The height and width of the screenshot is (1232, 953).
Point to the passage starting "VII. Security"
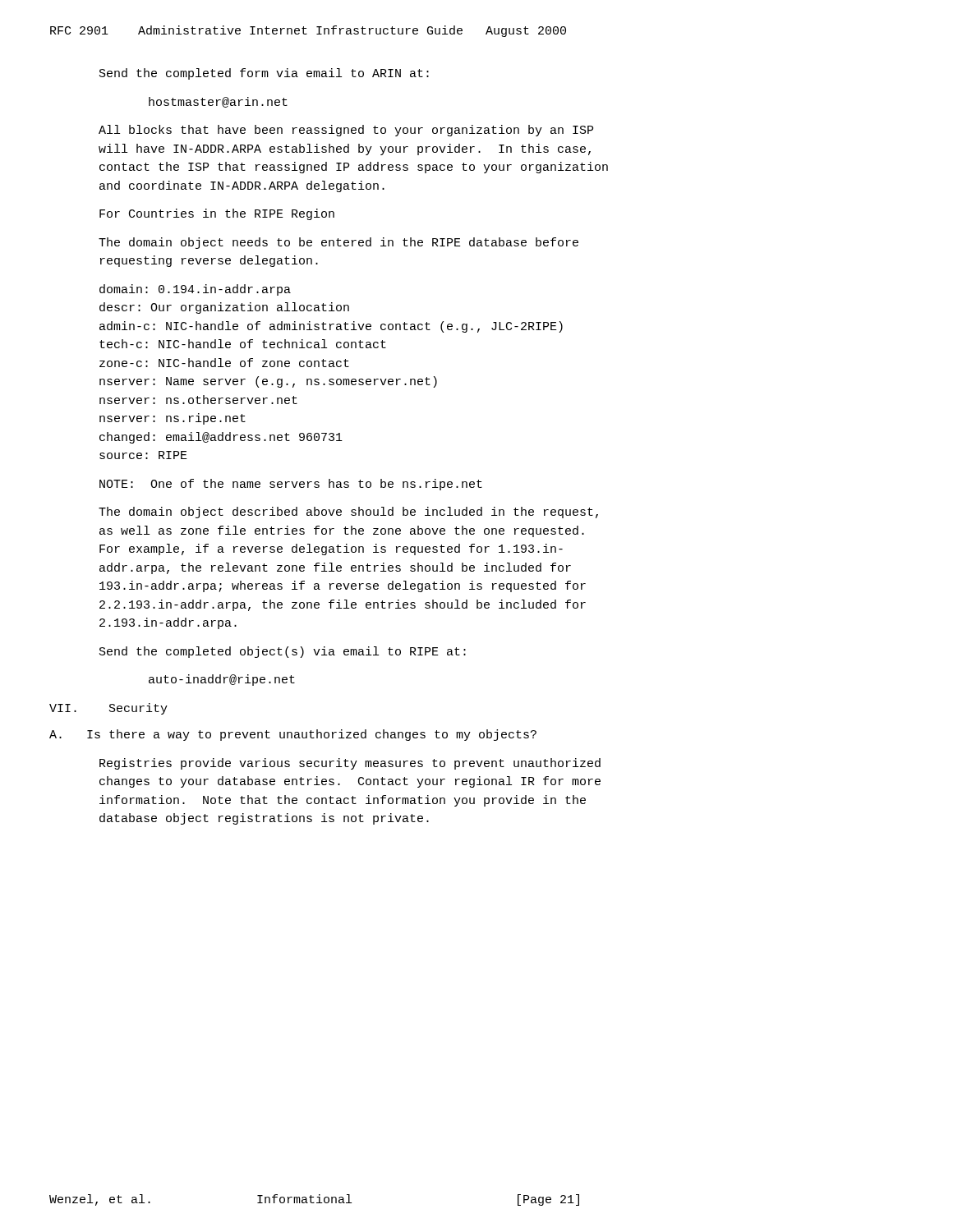click(x=108, y=709)
